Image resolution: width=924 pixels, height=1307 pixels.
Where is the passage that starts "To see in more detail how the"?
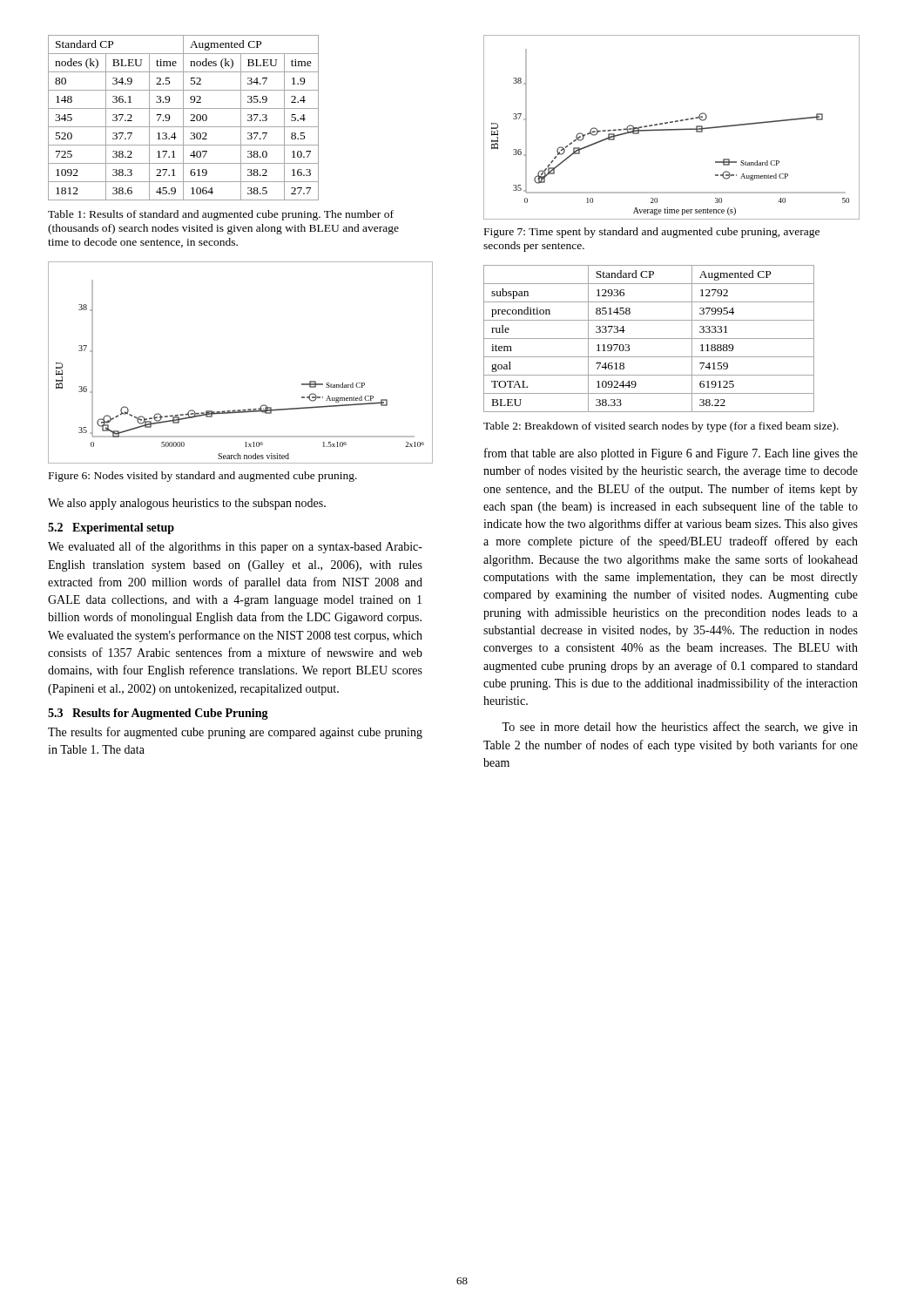click(671, 745)
